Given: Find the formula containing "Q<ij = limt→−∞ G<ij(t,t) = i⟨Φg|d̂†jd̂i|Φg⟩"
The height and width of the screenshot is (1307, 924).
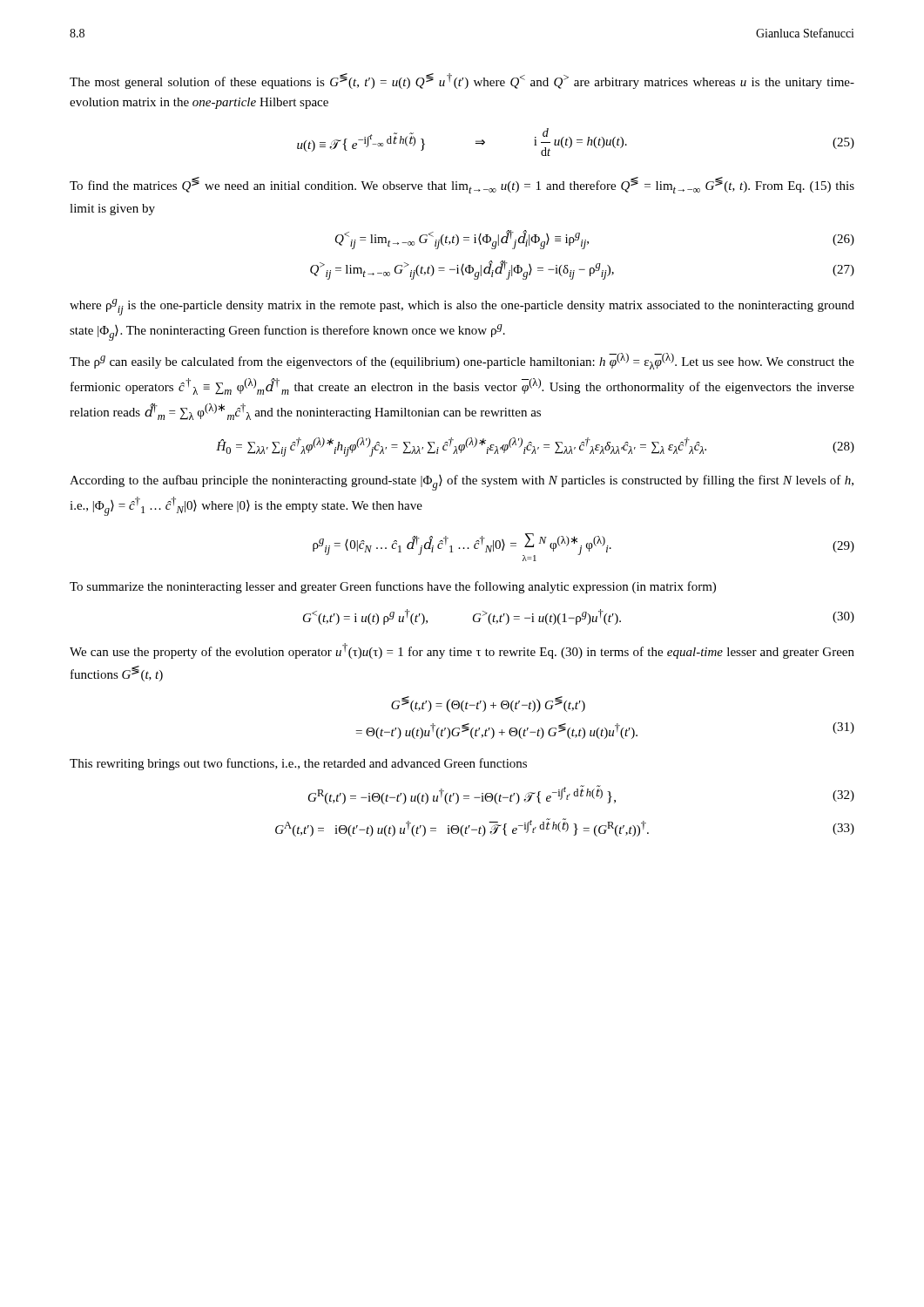Looking at the screenshot, I should pos(594,239).
